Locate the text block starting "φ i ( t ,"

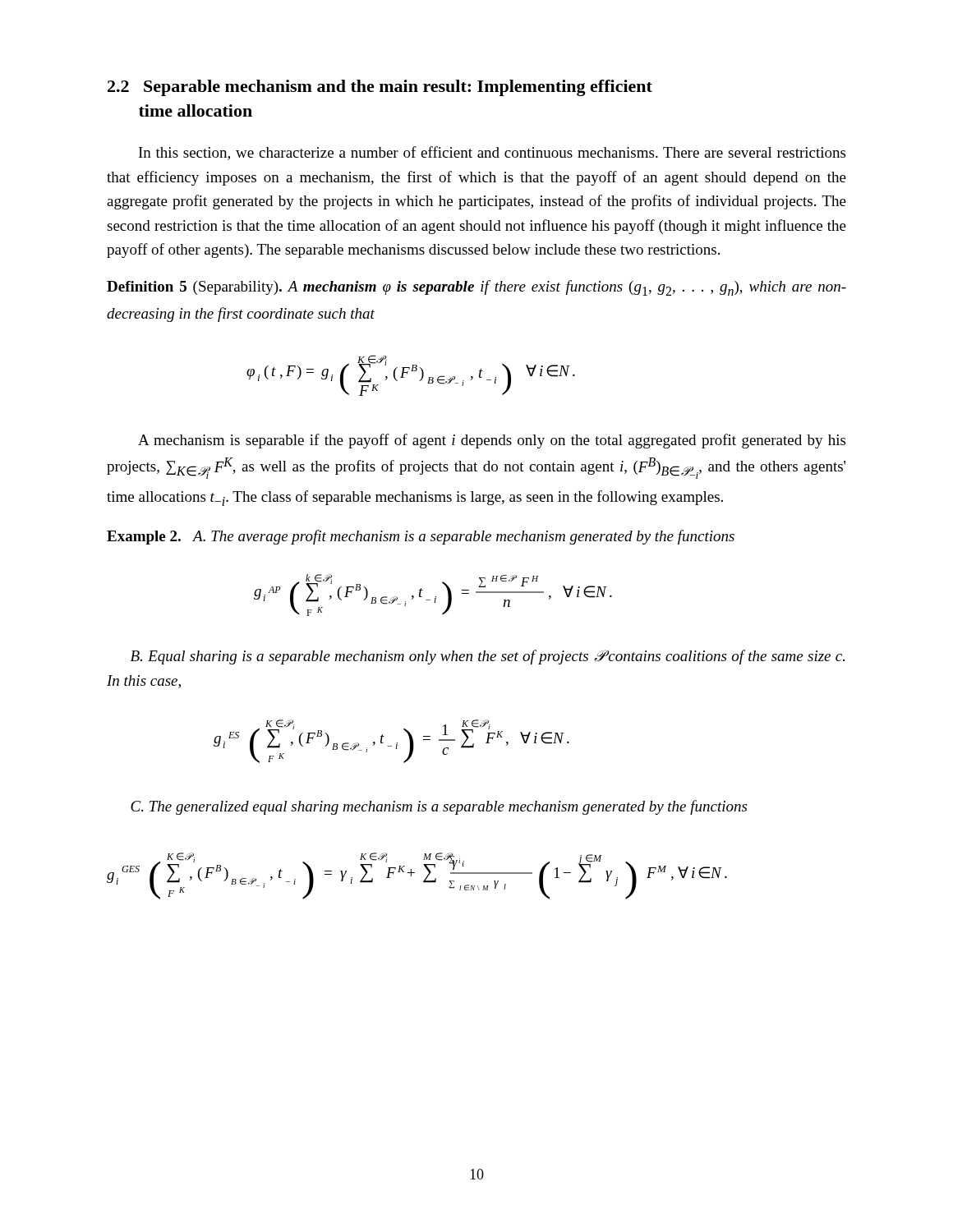coord(476,375)
